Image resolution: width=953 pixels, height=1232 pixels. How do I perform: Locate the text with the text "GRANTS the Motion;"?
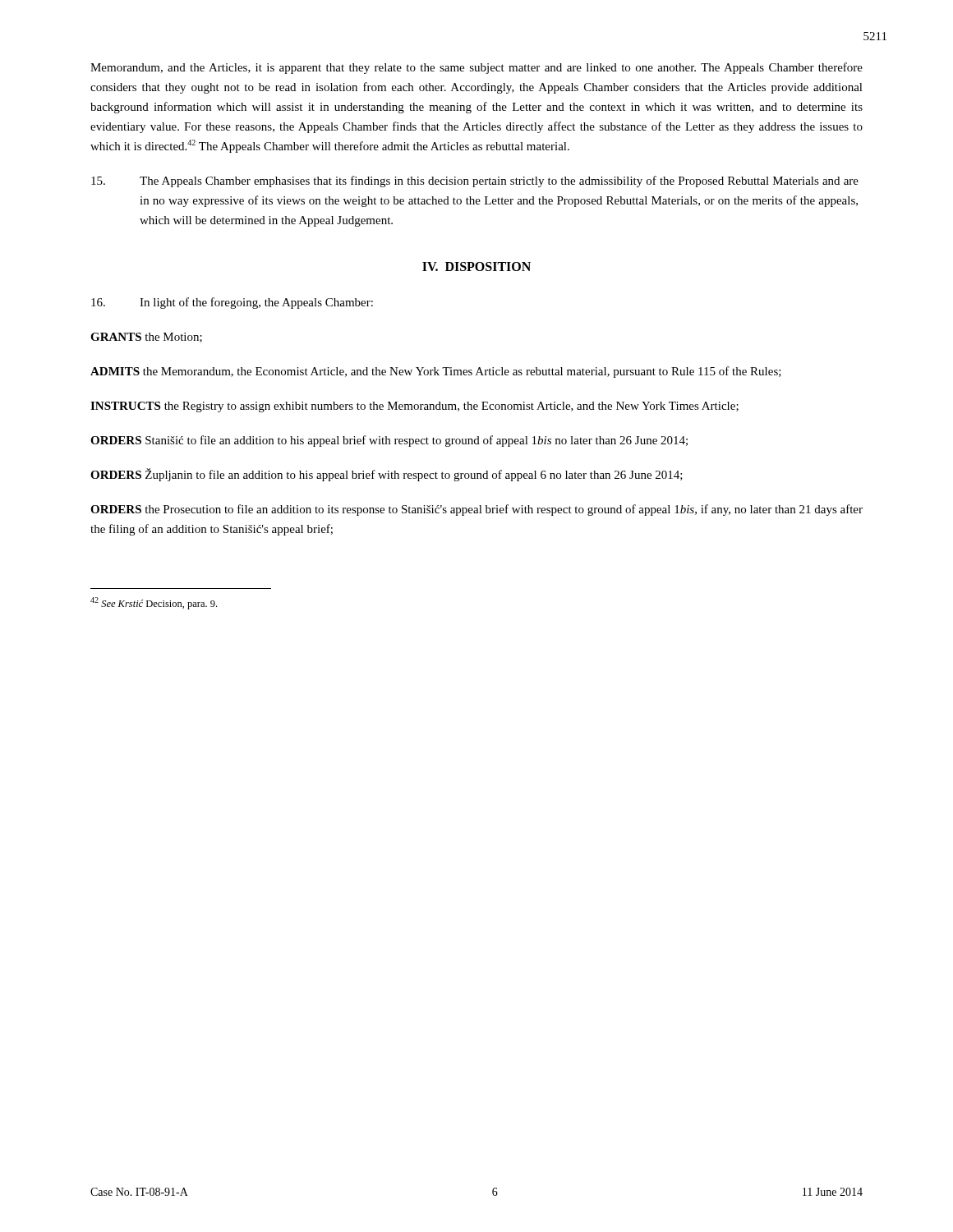point(147,337)
